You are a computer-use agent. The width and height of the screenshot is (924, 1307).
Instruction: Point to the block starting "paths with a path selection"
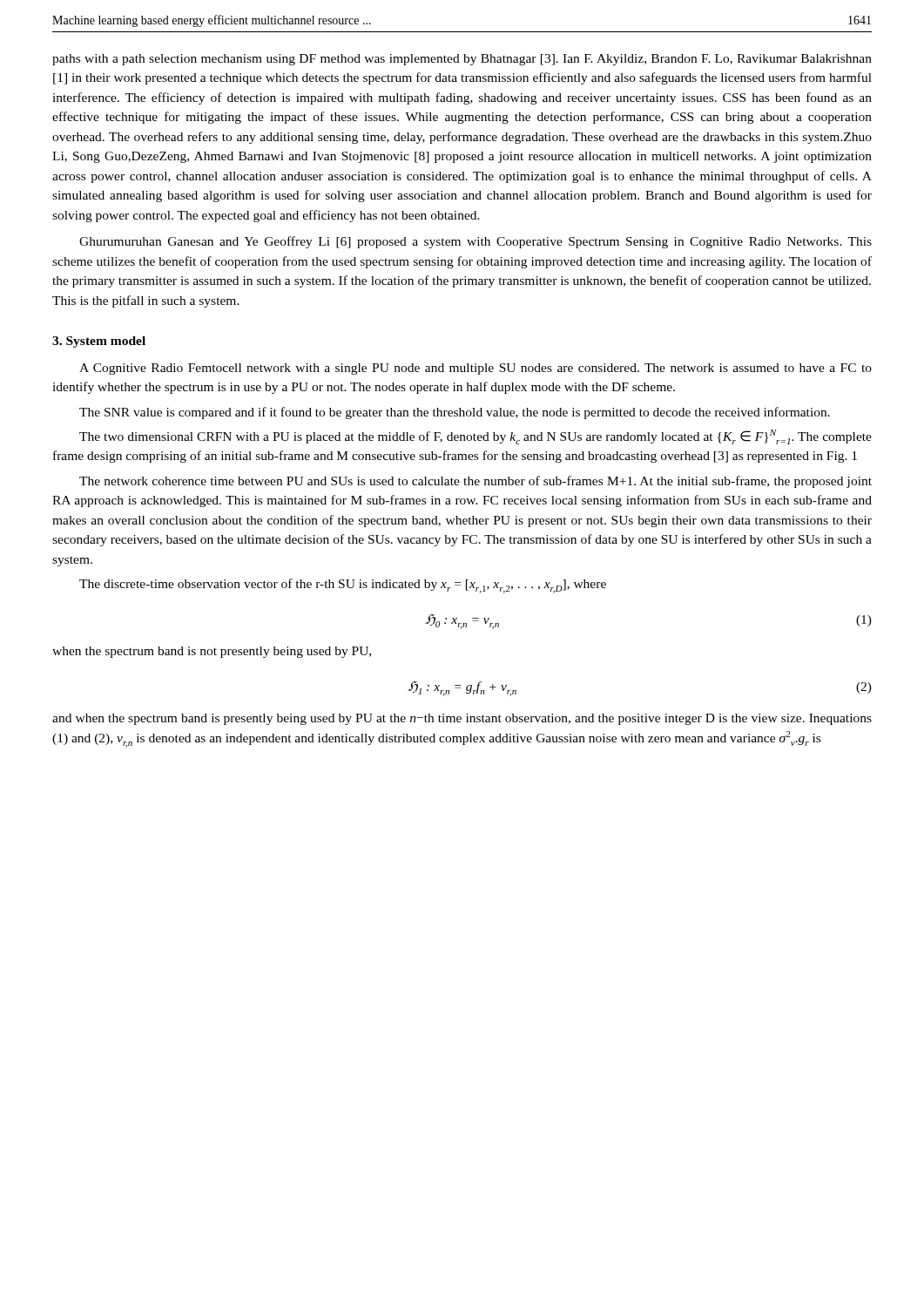tap(462, 137)
